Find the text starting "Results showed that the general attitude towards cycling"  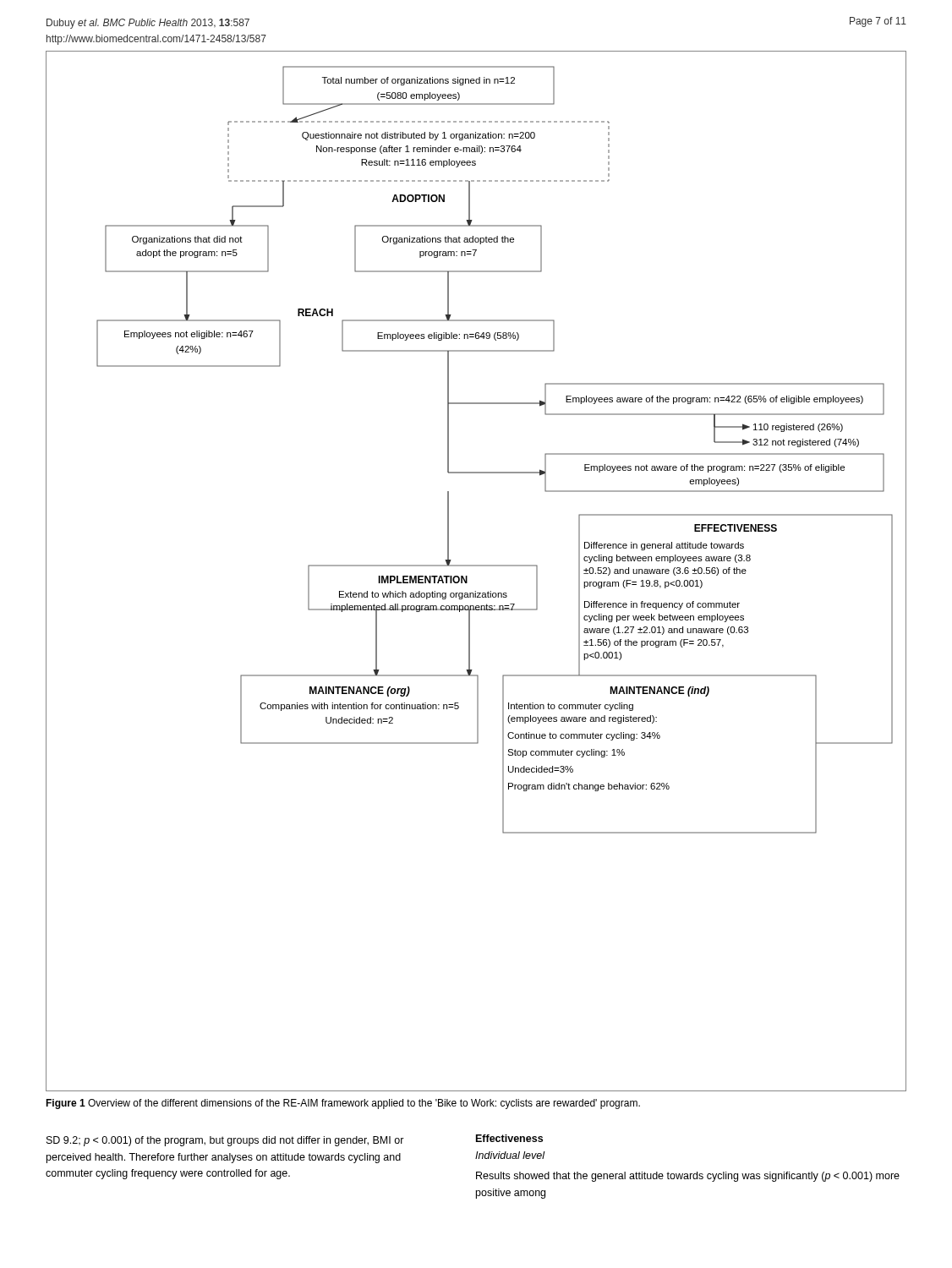pyautogui.click(x=687, y=1184)
